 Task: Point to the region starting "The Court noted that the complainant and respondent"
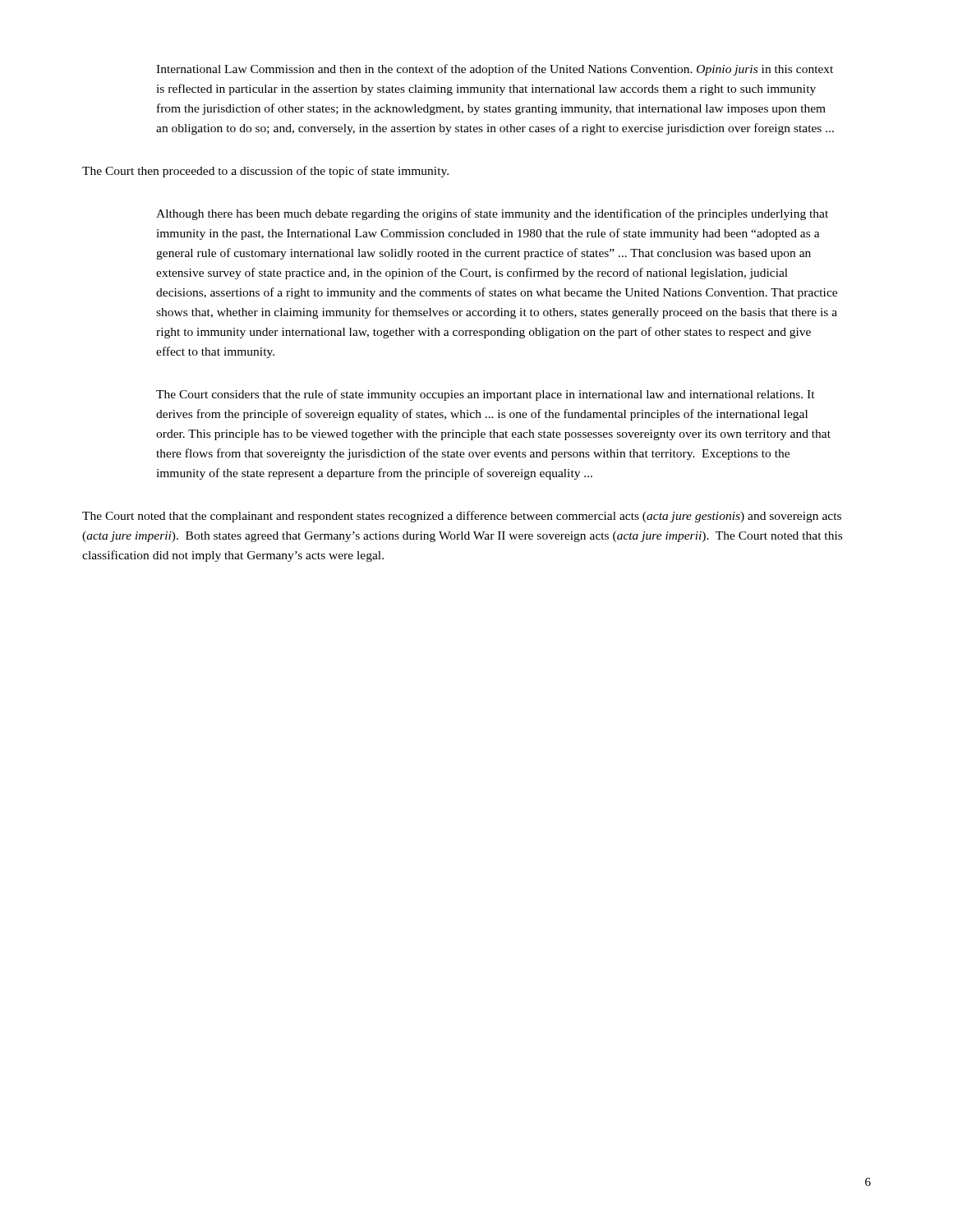462,535
